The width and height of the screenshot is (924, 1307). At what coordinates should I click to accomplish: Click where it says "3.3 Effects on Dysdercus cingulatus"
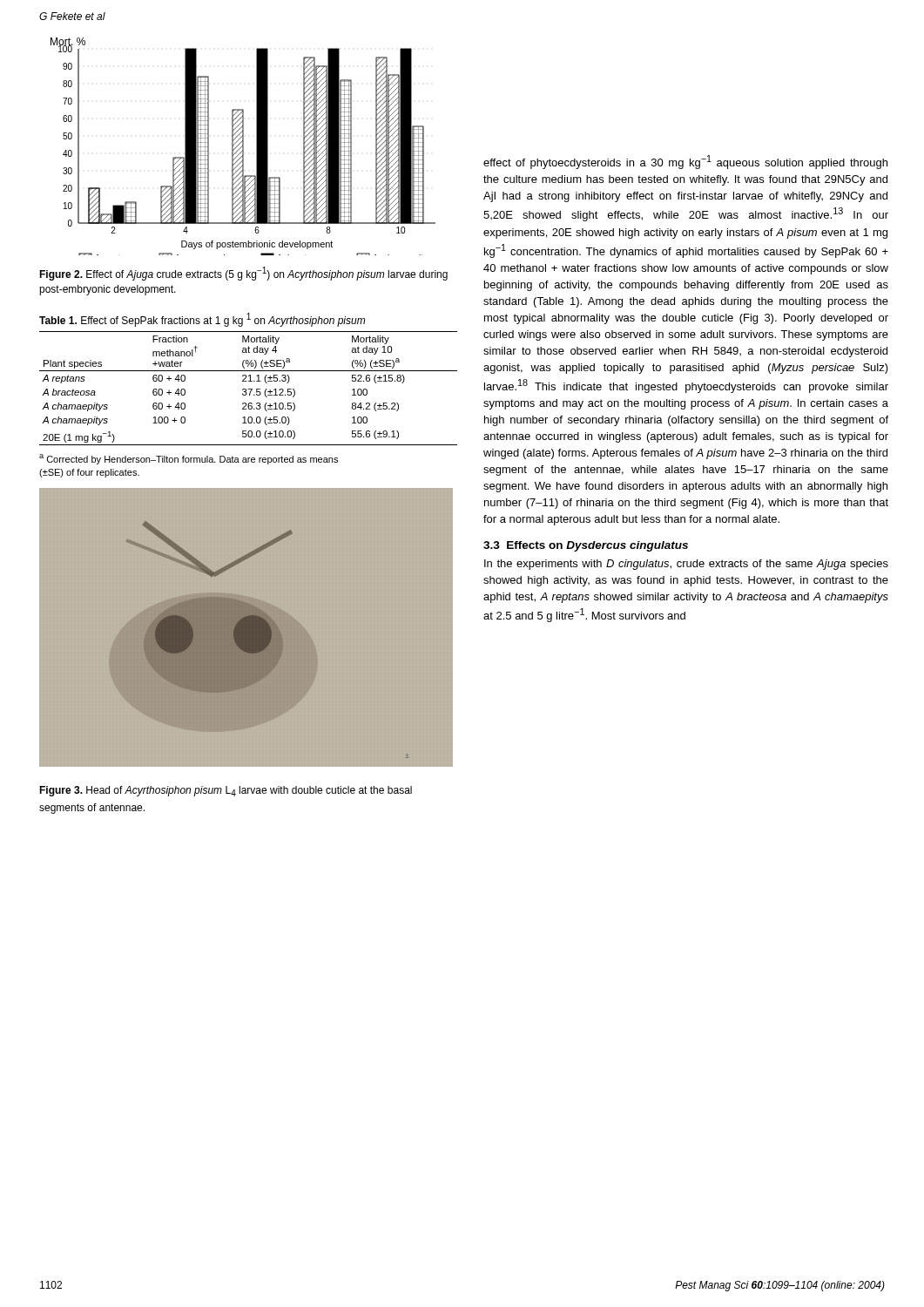[x=586, y=545]
